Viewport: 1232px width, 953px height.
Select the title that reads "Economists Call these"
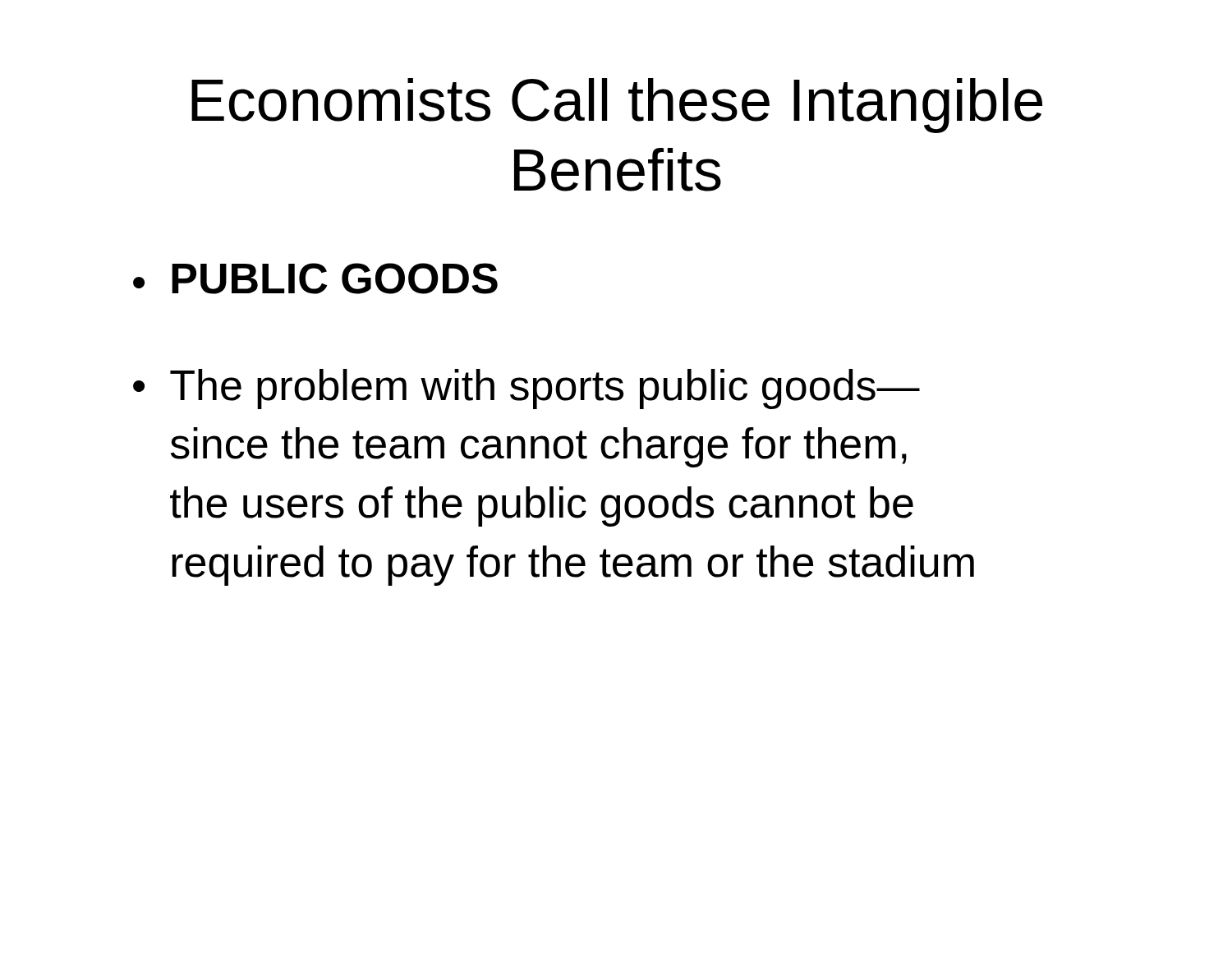(616, 136)
